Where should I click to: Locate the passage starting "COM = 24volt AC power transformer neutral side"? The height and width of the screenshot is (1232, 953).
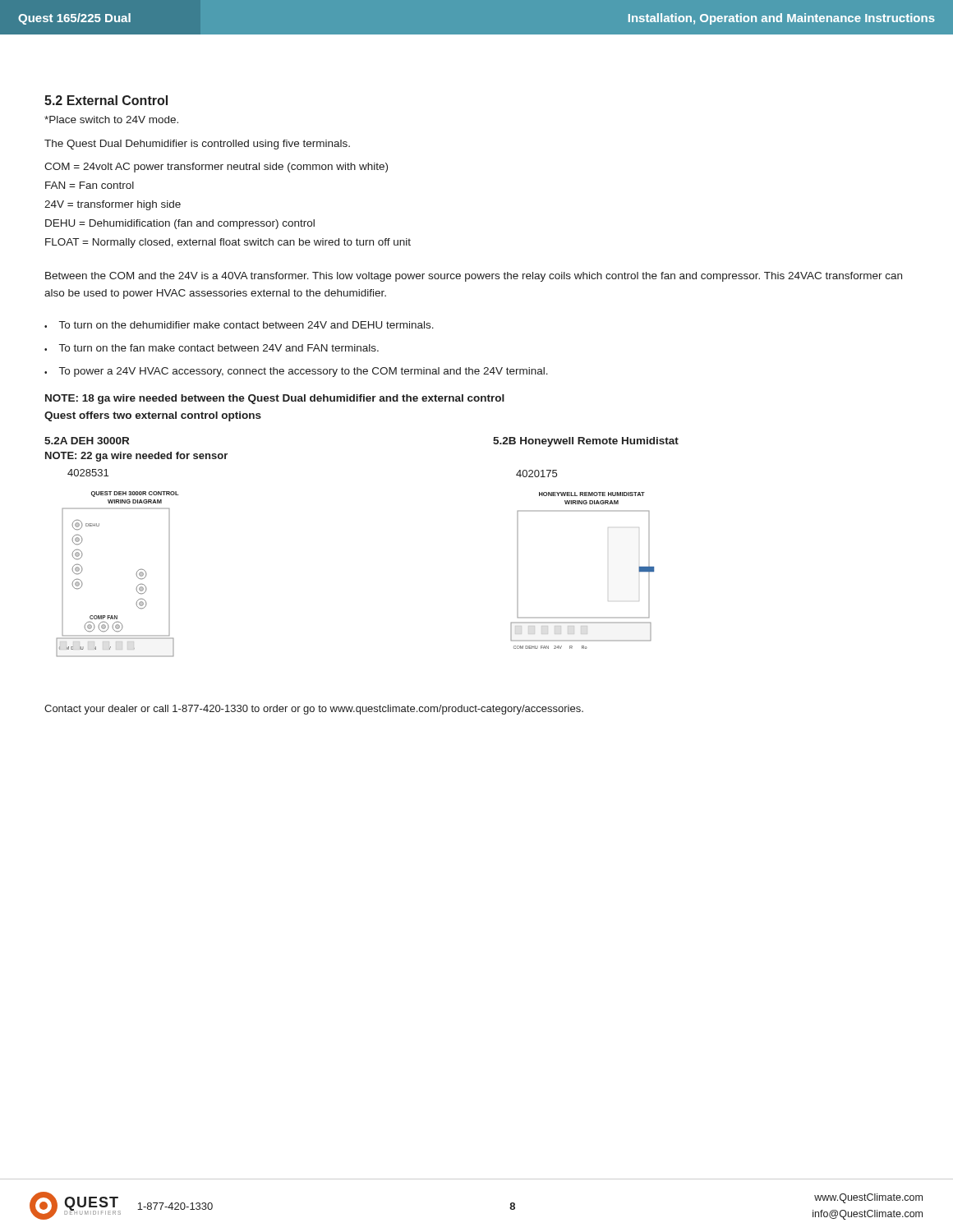(x=216, y=168)
